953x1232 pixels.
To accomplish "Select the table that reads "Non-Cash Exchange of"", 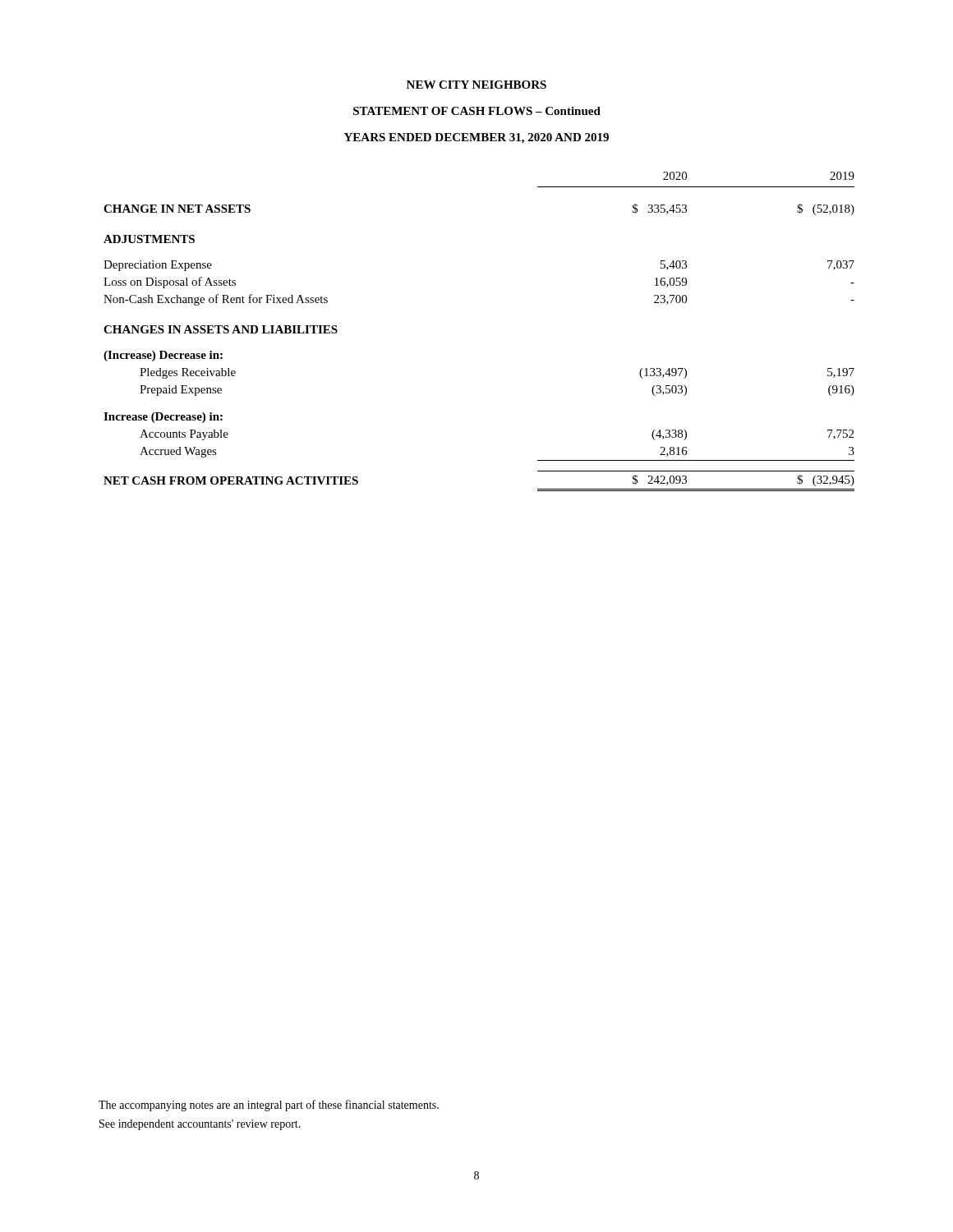I will click(476, 329).
